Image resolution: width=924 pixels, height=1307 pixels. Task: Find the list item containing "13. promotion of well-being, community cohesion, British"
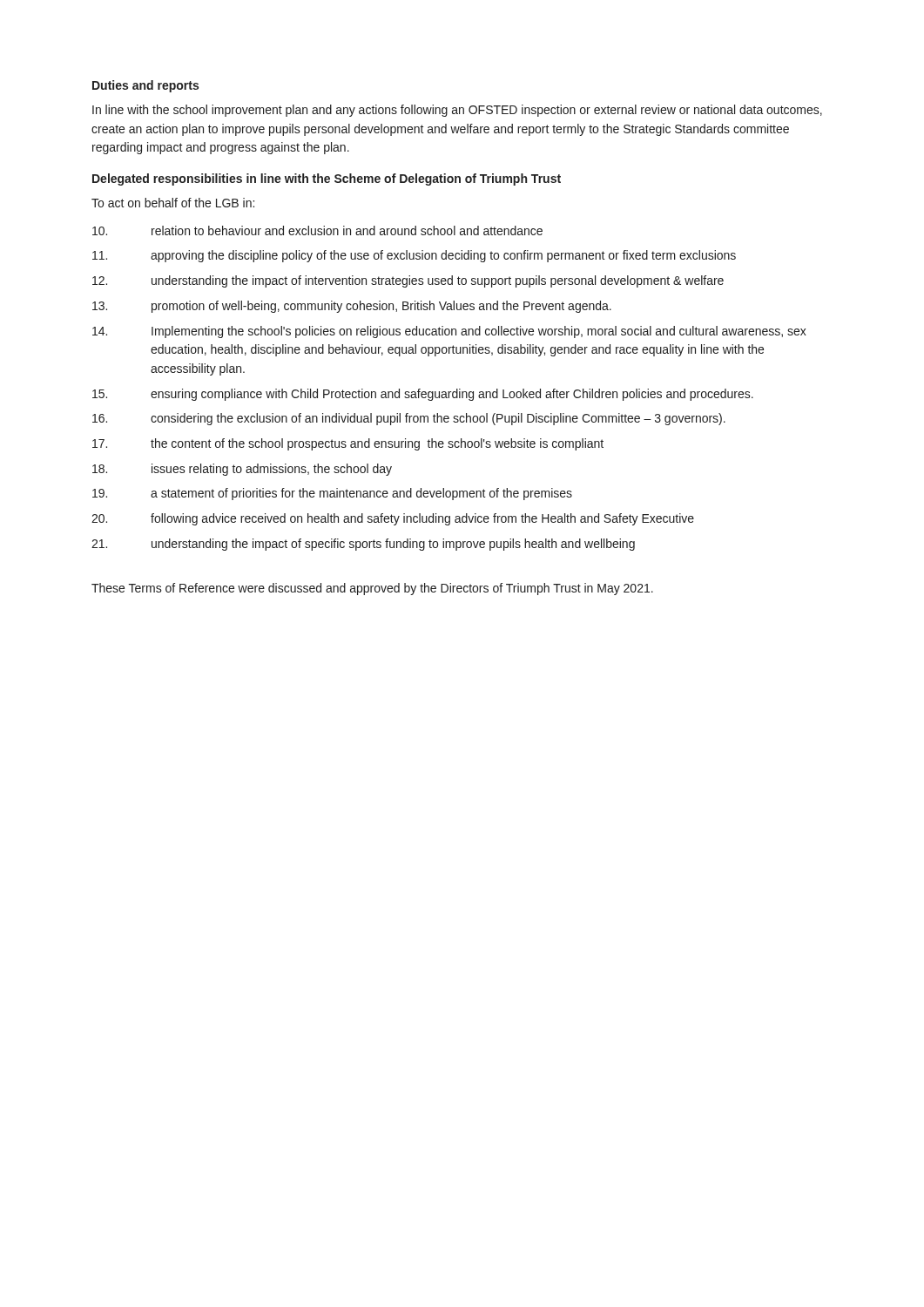(462, 306)
